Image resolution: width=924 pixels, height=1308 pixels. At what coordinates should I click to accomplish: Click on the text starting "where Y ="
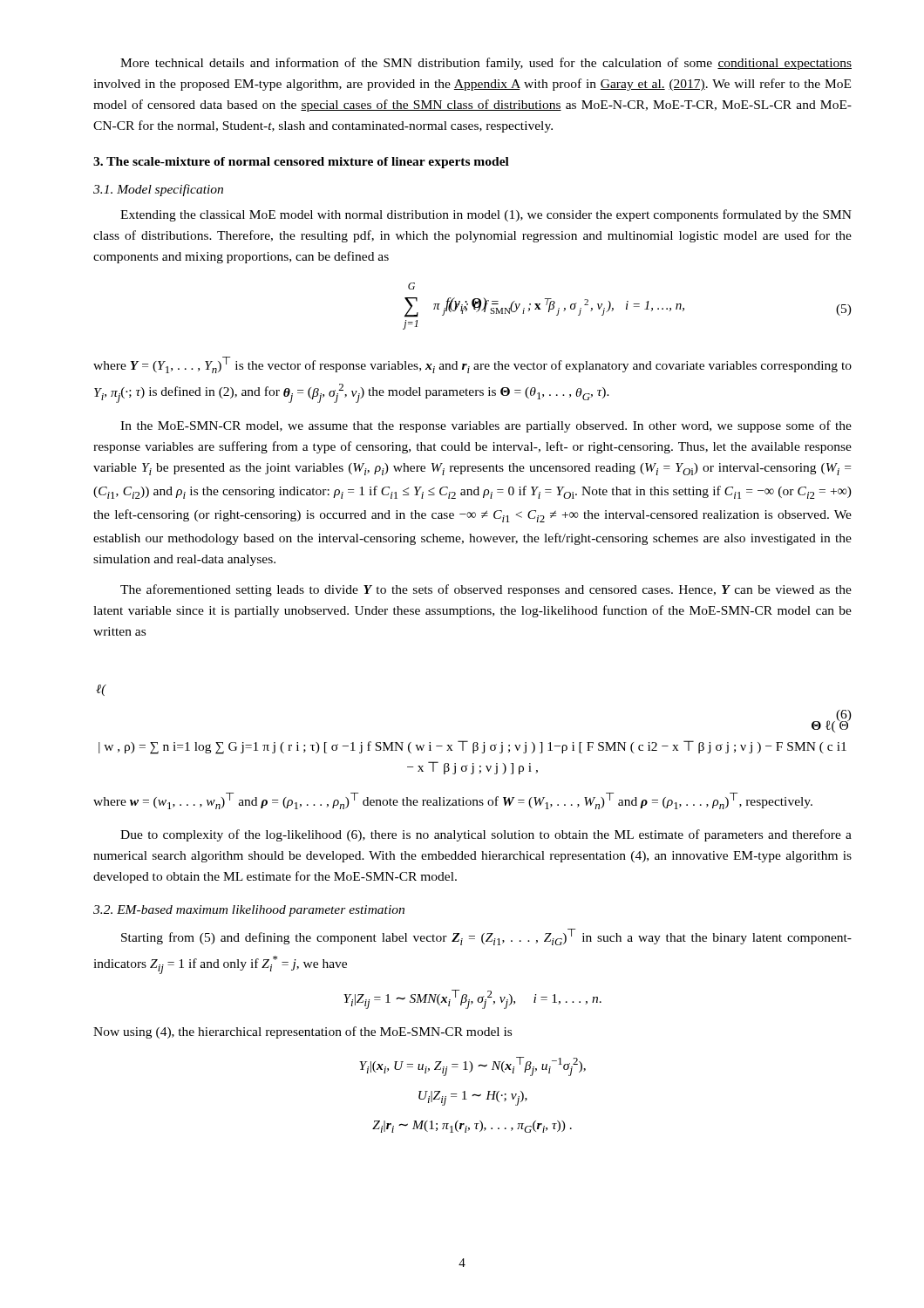[x=472, y=379]
